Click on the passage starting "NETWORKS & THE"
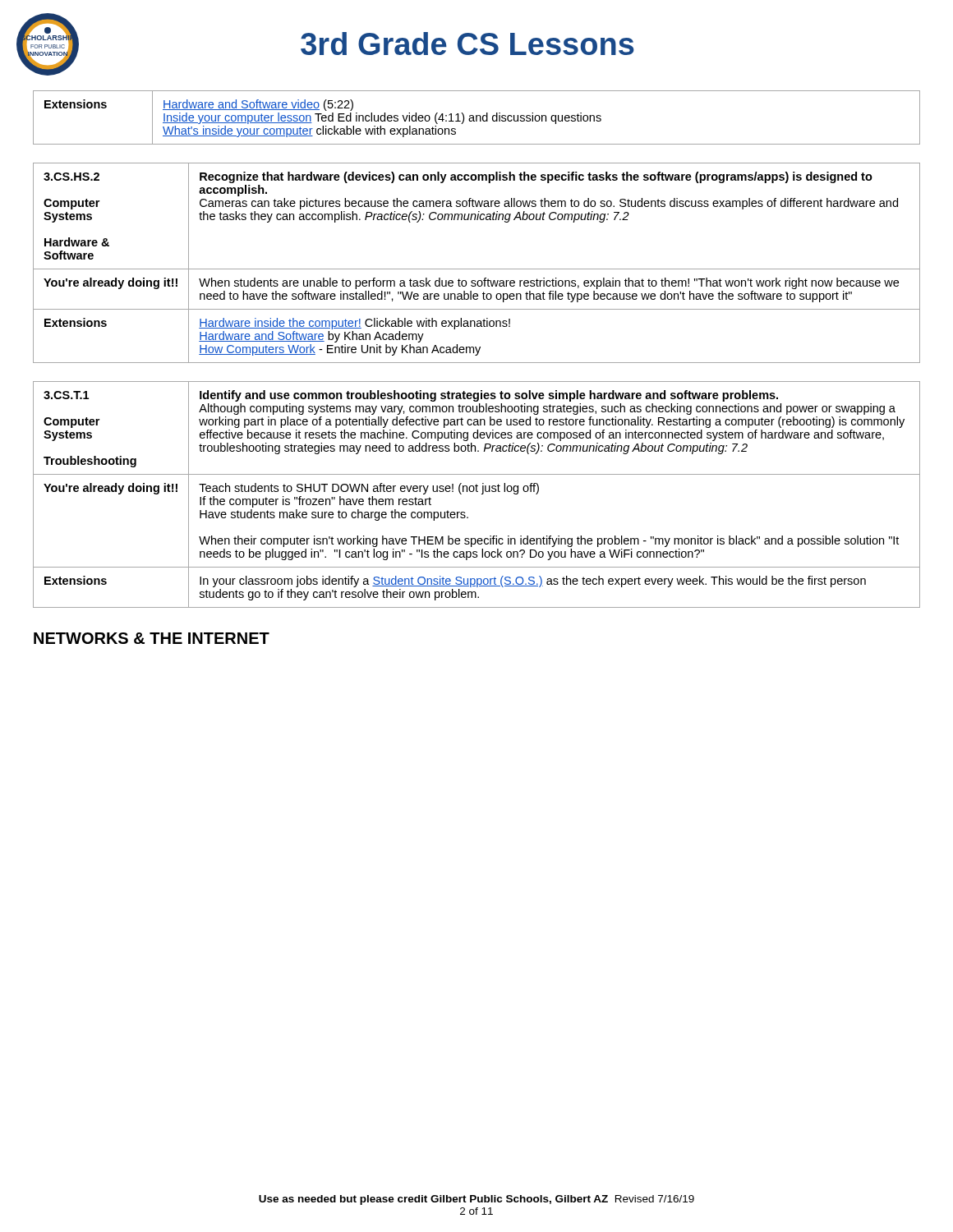The height and width of the screenshot is (1232, 953). click(x=151, y=638)
